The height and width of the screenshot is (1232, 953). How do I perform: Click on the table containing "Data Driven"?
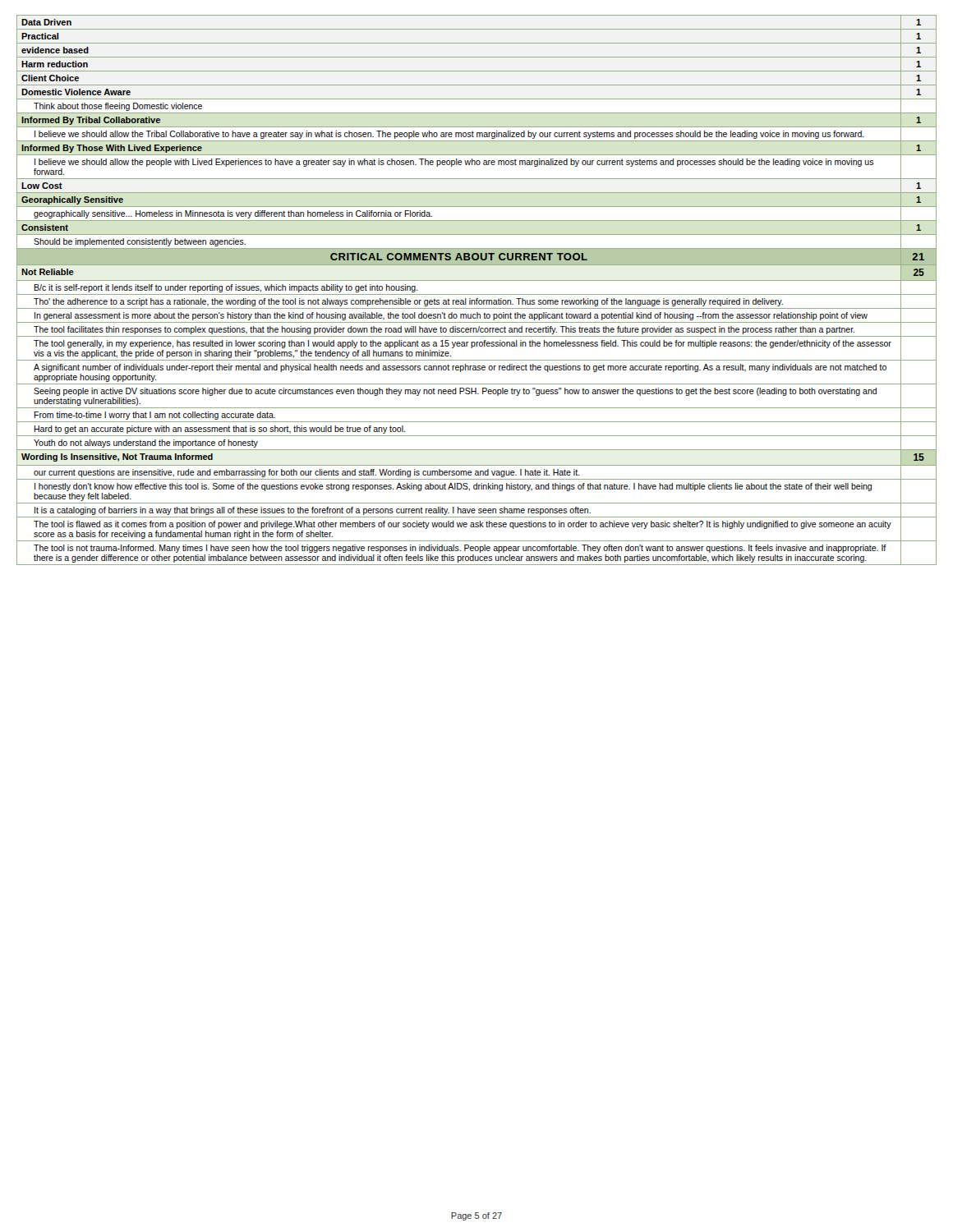pyautogui.click(x=476, y=290)
